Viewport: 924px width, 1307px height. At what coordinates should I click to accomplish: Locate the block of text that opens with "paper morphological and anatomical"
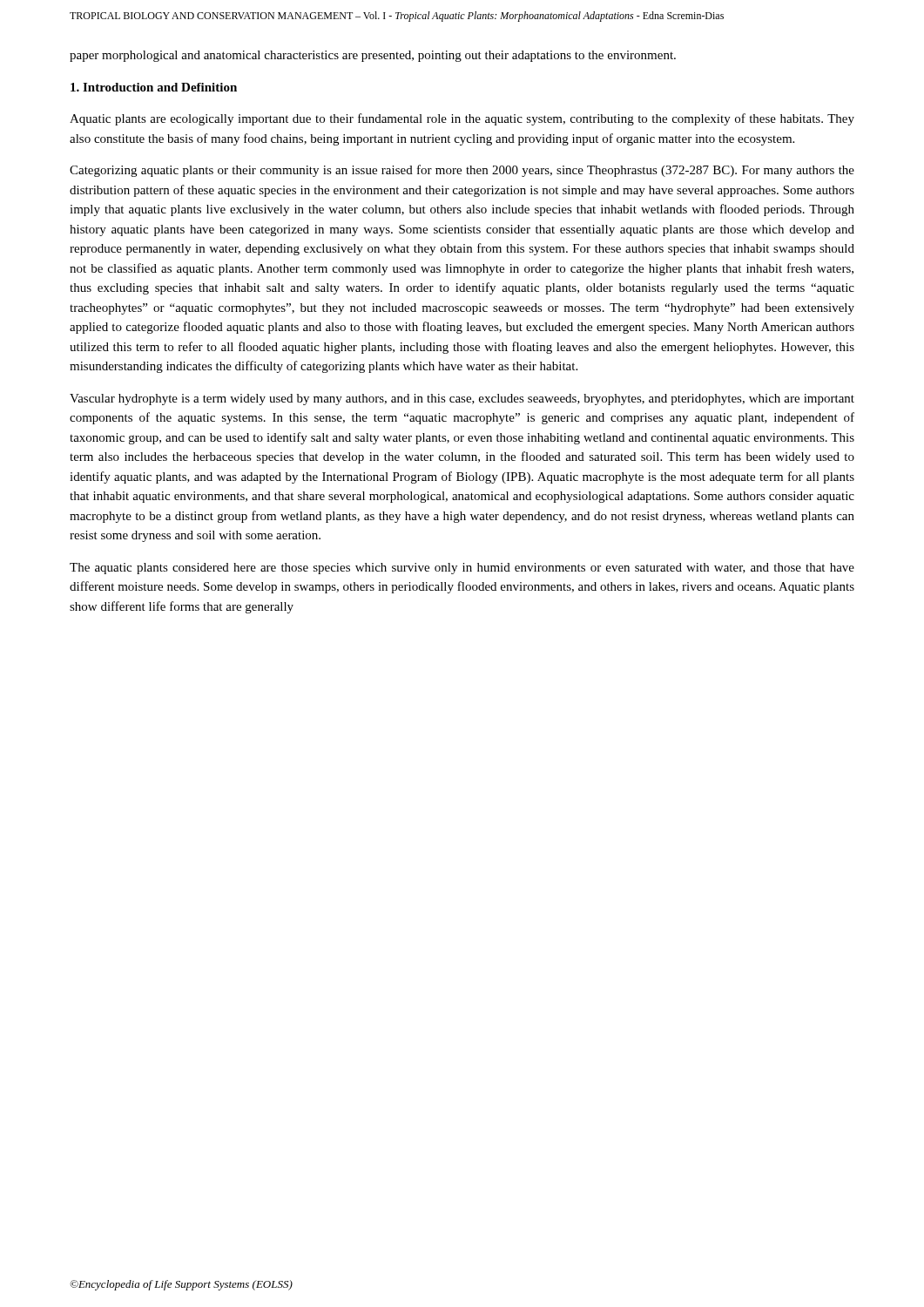(x=462, y=55)
